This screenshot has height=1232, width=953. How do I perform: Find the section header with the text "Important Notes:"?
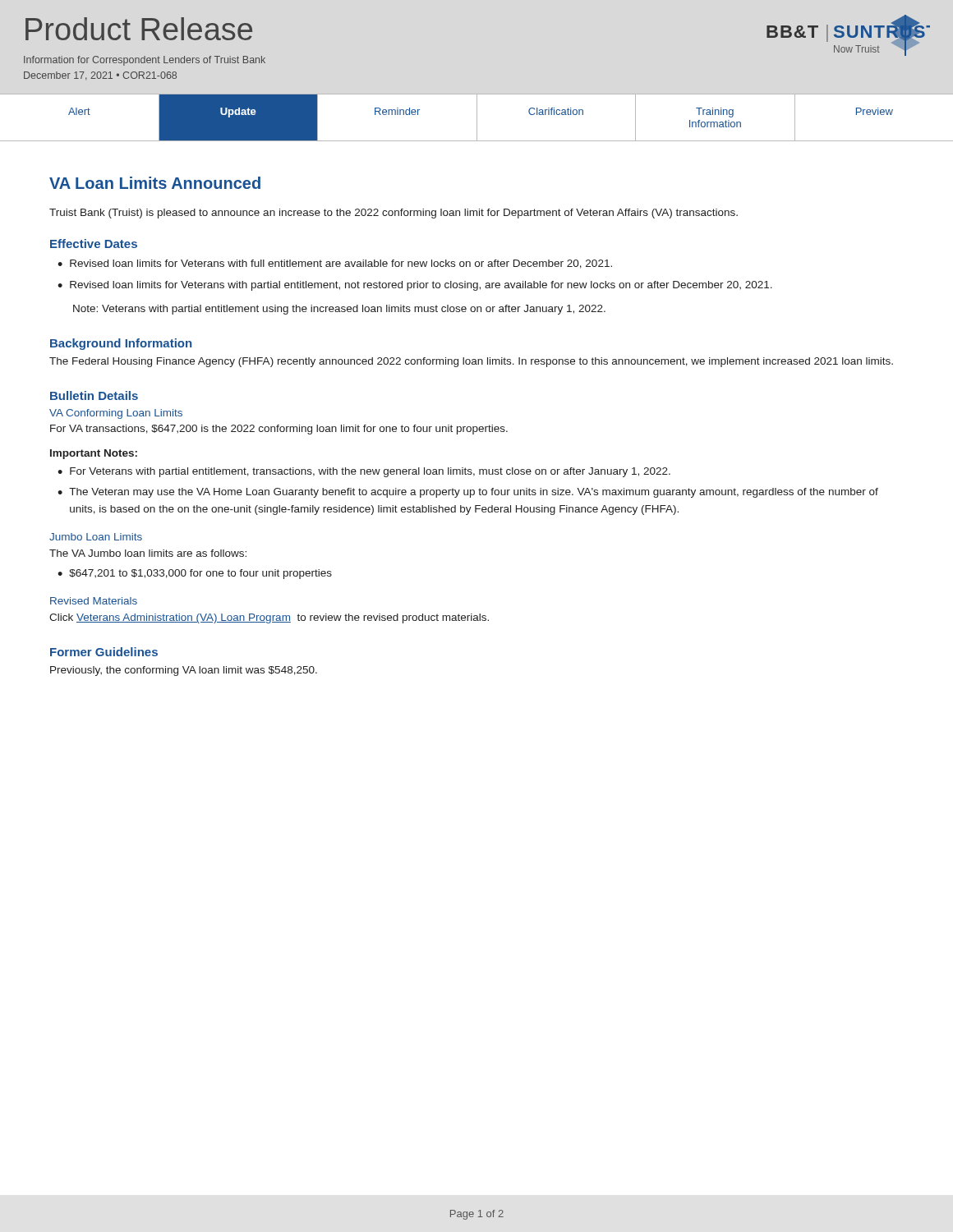point(94,453)
